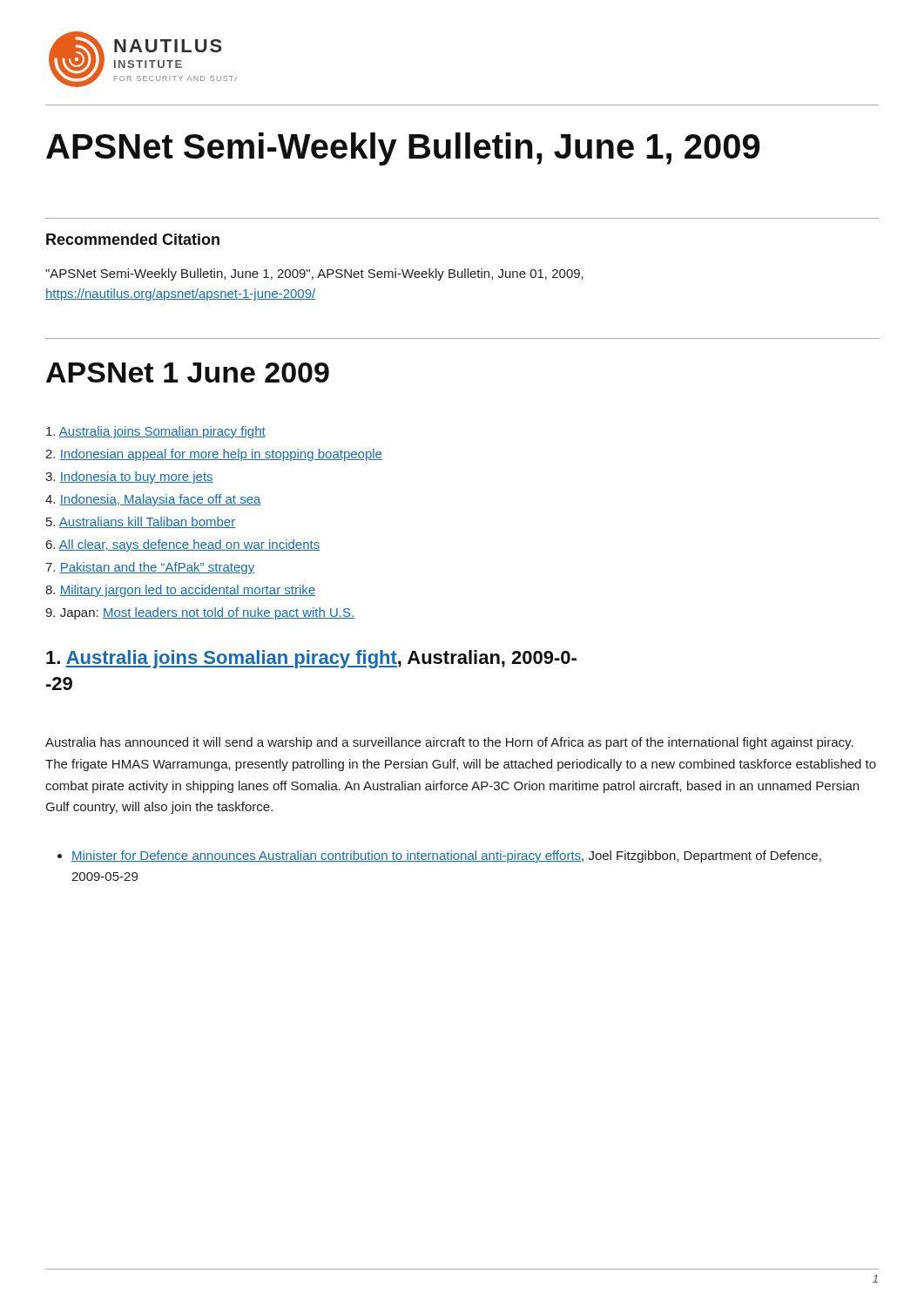The image size is (924, 1307).
Task: Find the list item containing "8. Military jargon led to accidental mortar"
Action: (x=180, y=591)
